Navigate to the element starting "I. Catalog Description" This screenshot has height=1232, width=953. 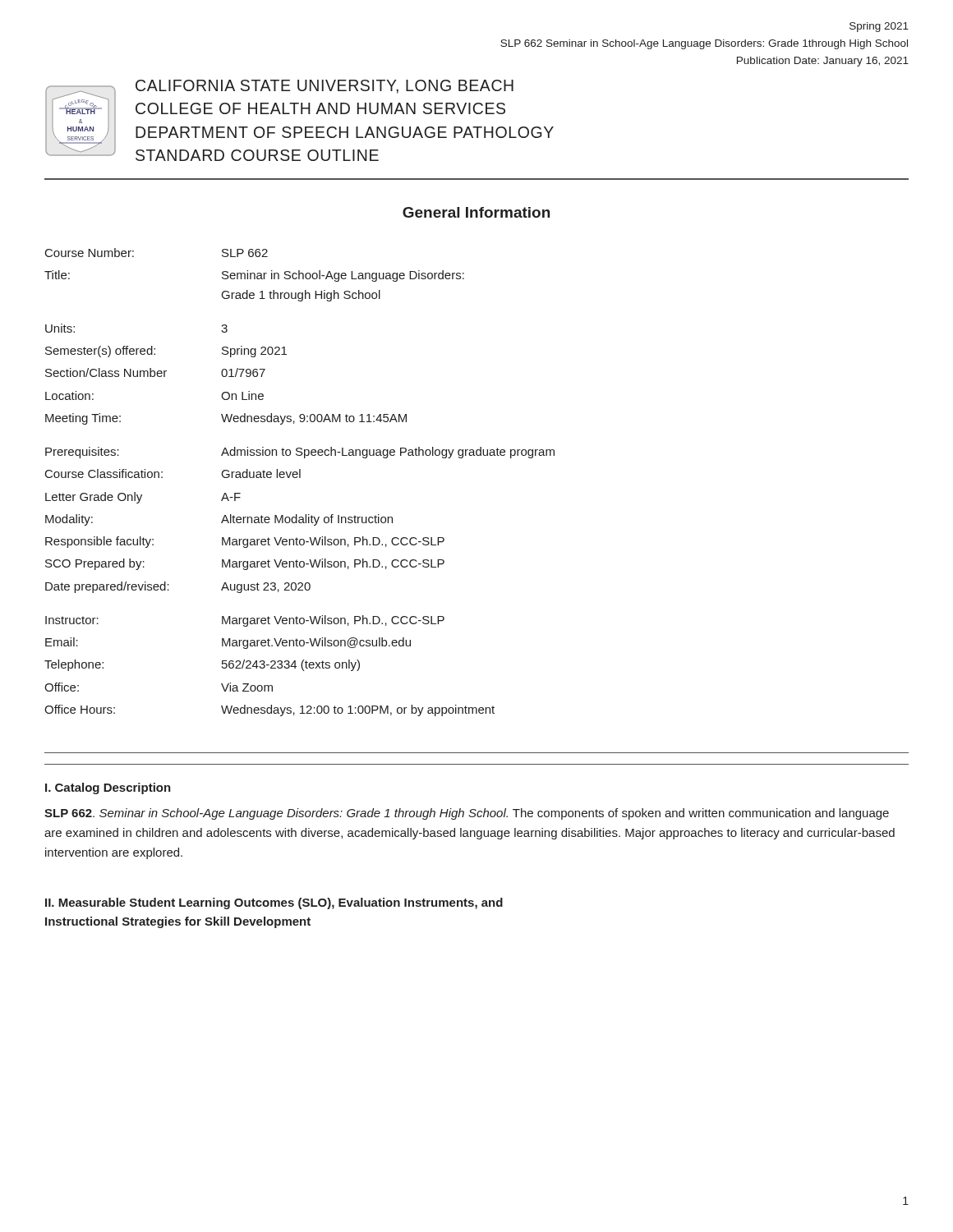pos(108,788)
